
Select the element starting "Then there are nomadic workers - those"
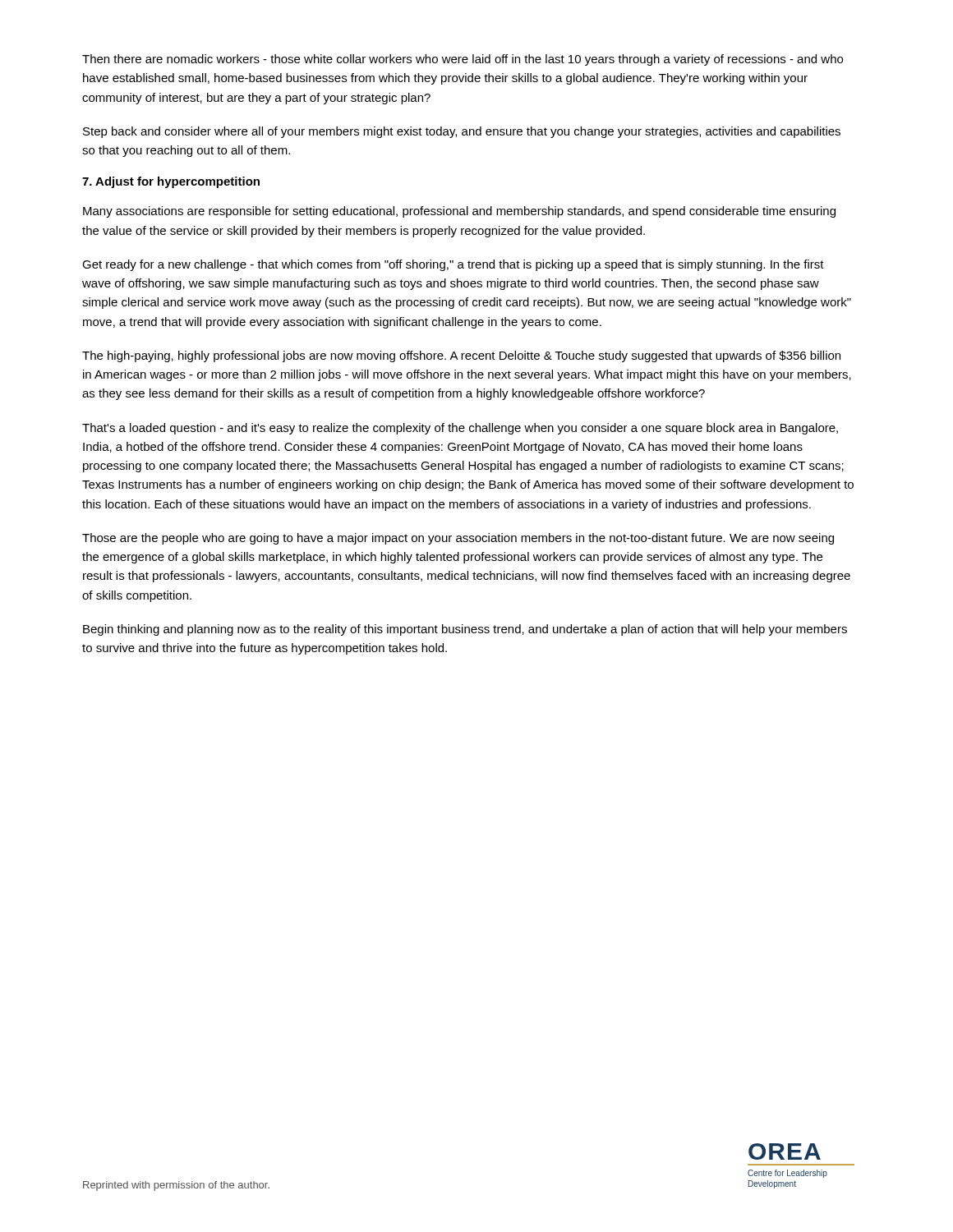pos(463,78)
